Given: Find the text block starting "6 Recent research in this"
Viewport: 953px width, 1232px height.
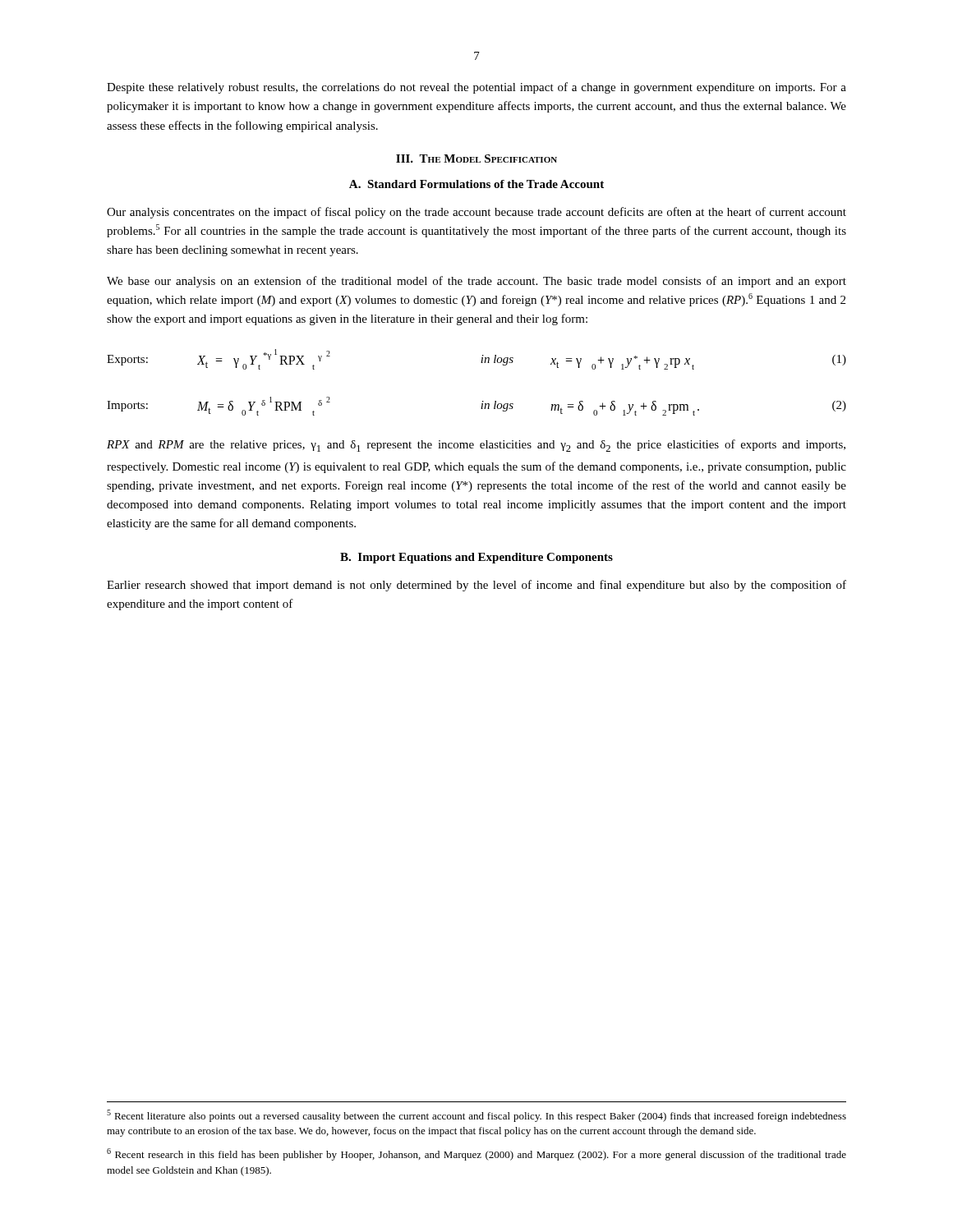Looking at the screenshot, I should [476, 1162].
